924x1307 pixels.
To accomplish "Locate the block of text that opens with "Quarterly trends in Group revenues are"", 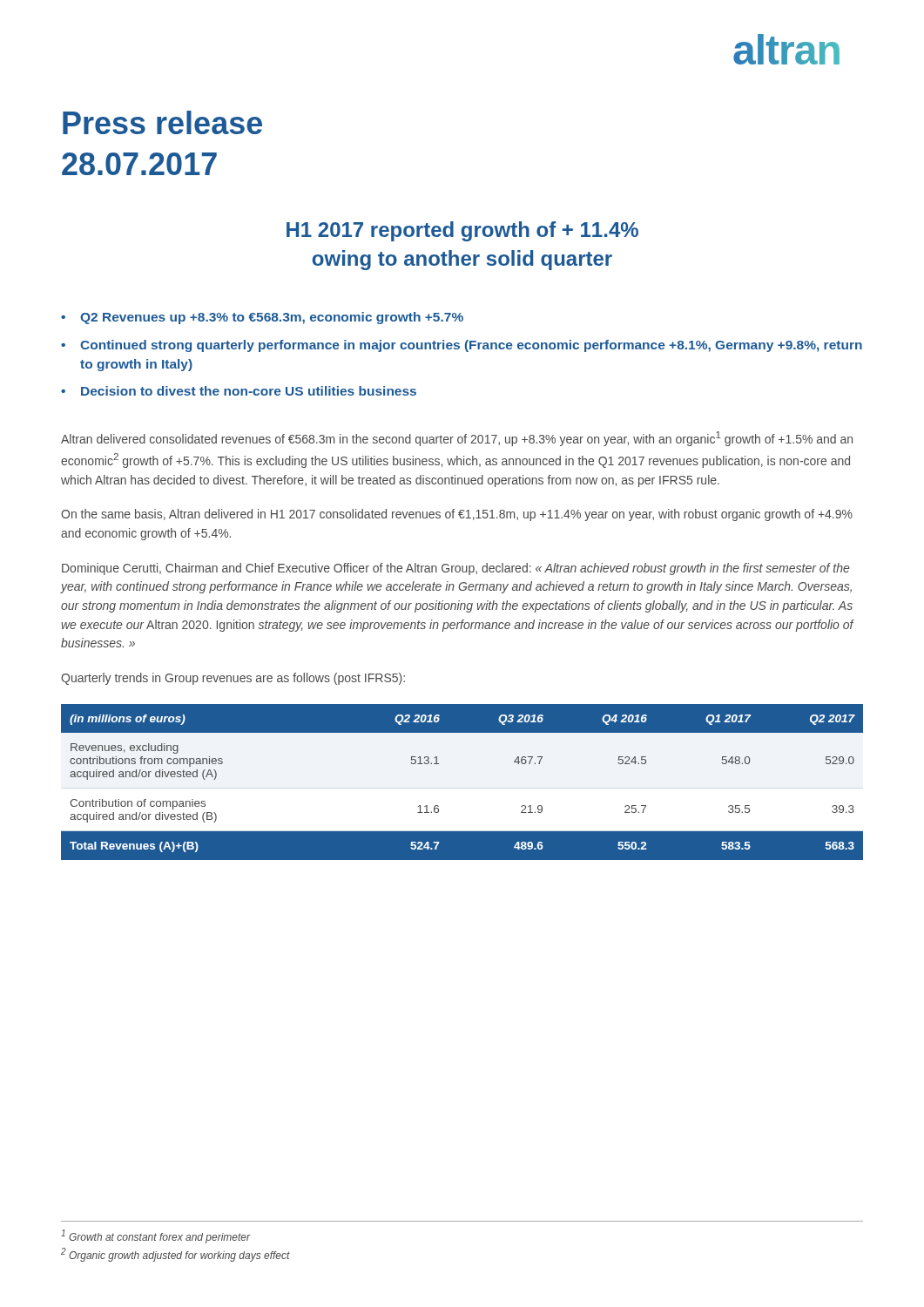I will coord(233,678).
